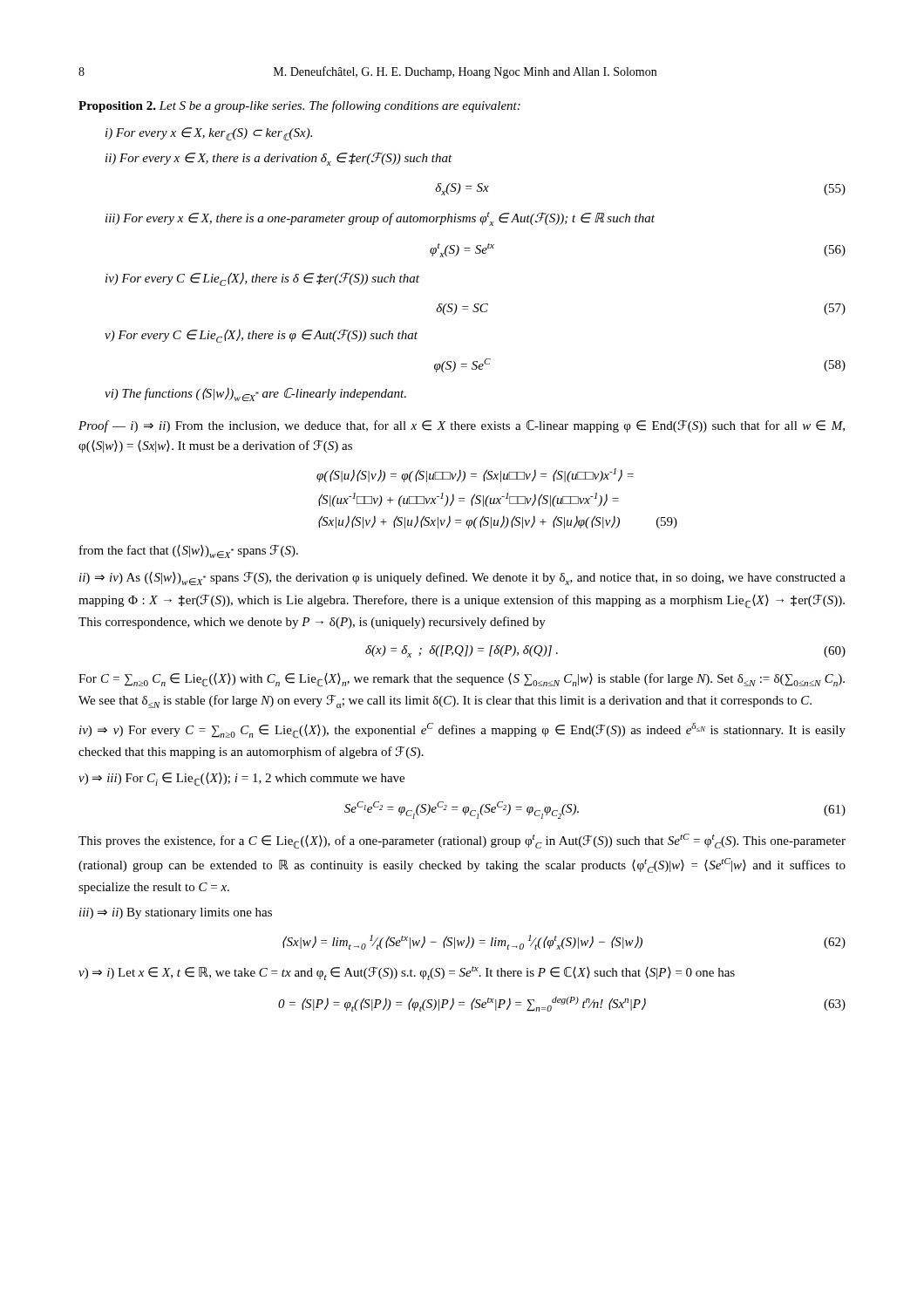Point to the block beginning "This proves the"
The image size is (924, 1308).
click(x=462, y=863)
